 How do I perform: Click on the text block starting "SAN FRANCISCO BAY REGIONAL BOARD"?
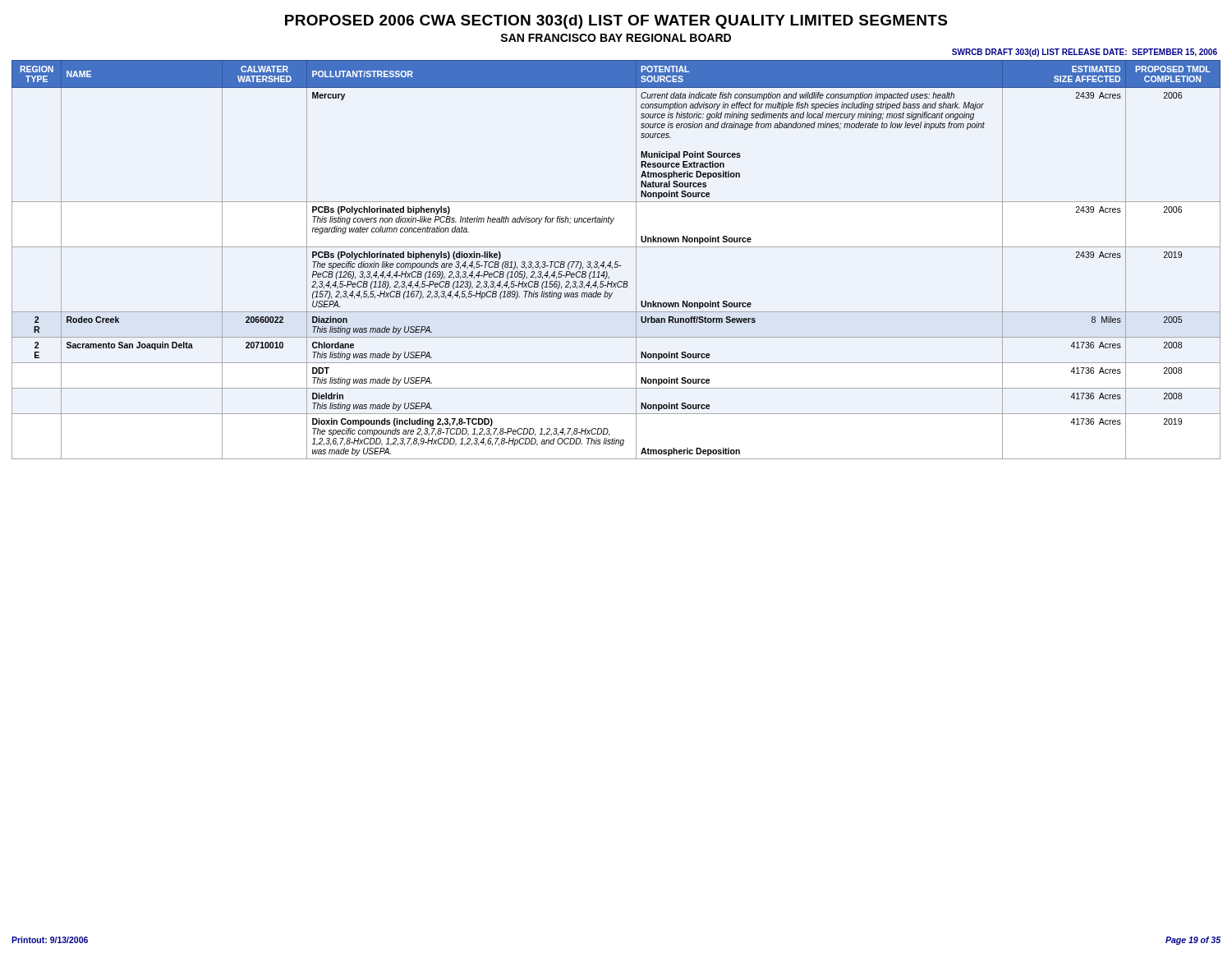[616, 38]
